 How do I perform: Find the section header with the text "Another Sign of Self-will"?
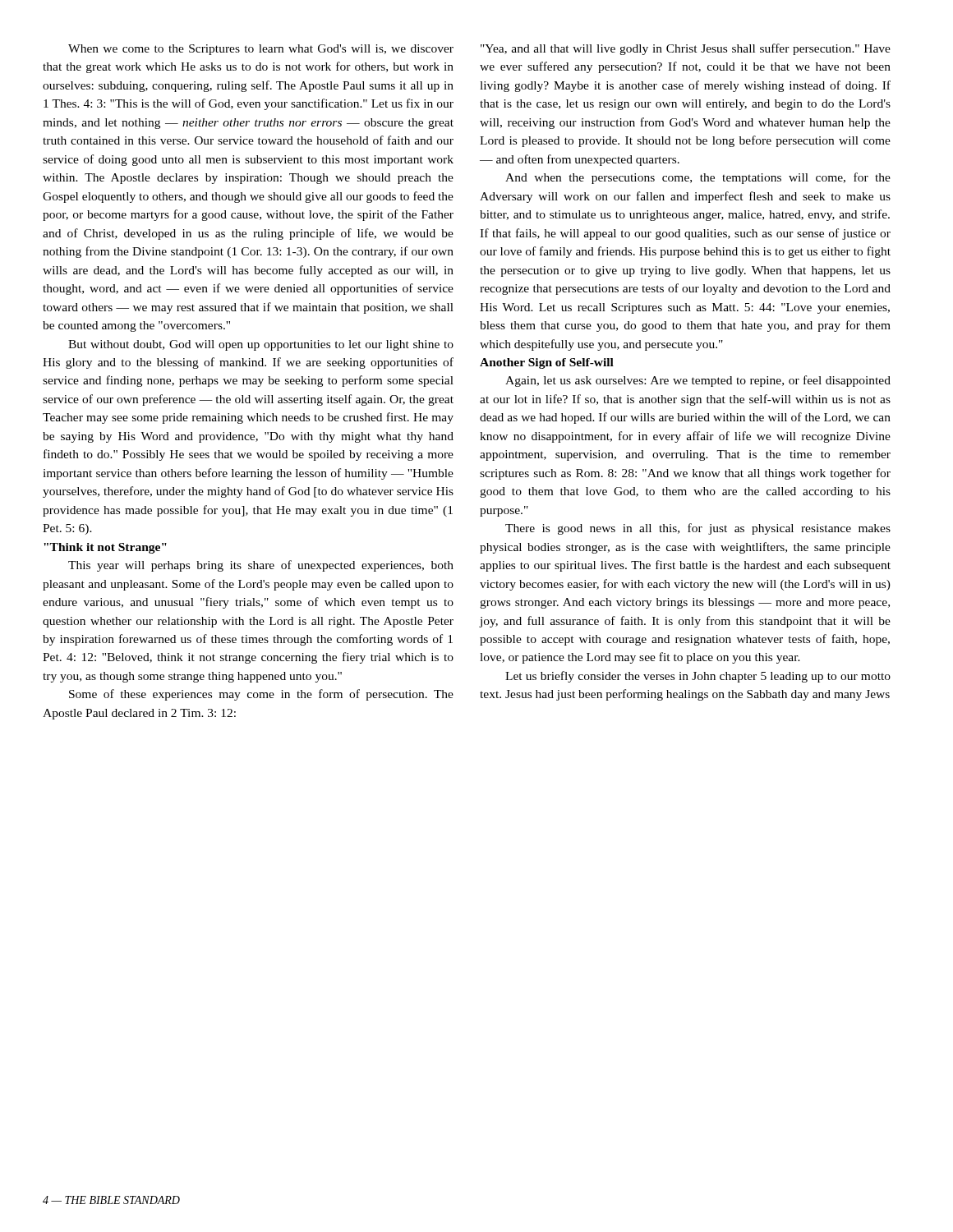tap(547, 363)
